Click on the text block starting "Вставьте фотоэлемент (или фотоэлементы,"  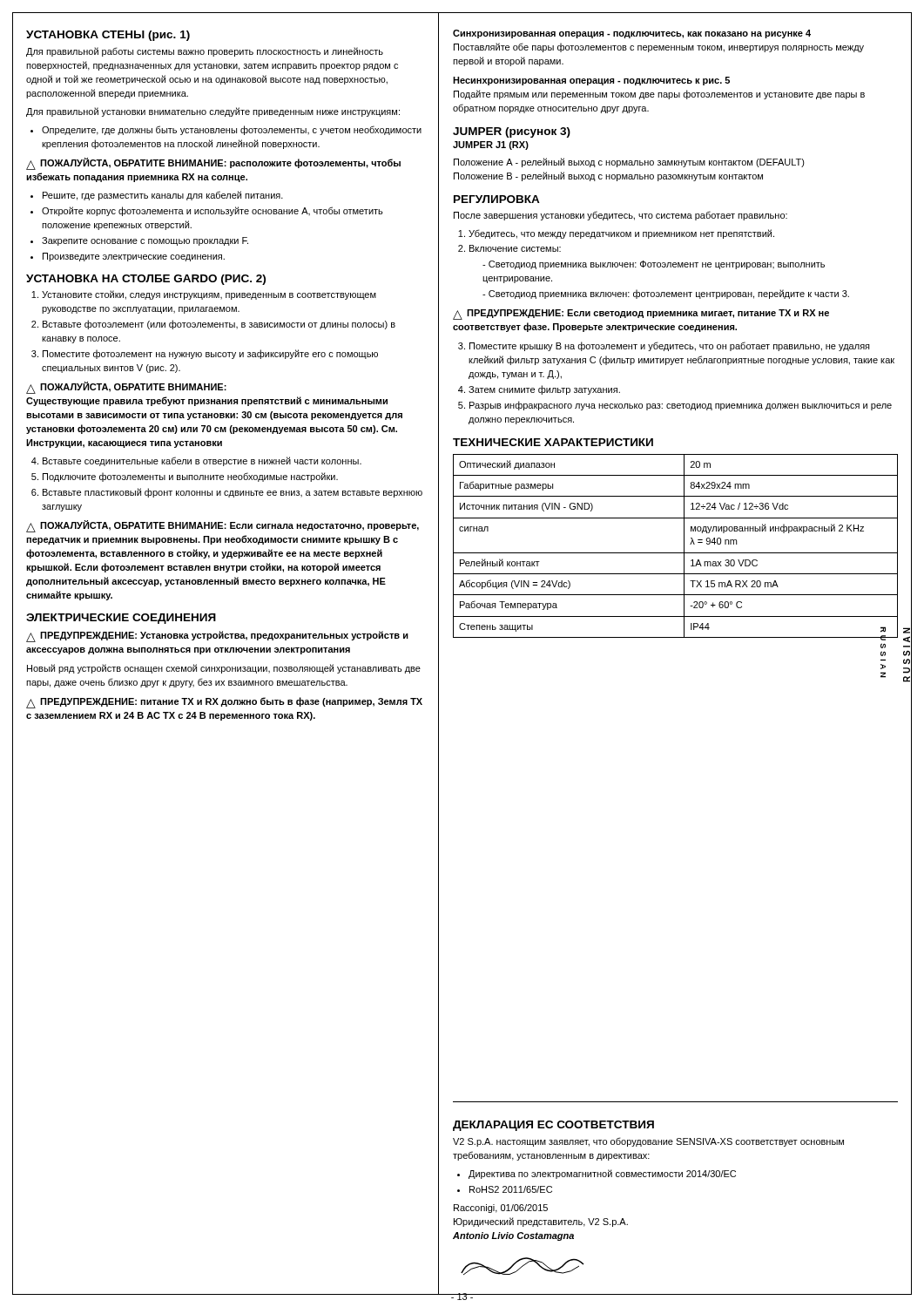point(219,331)
